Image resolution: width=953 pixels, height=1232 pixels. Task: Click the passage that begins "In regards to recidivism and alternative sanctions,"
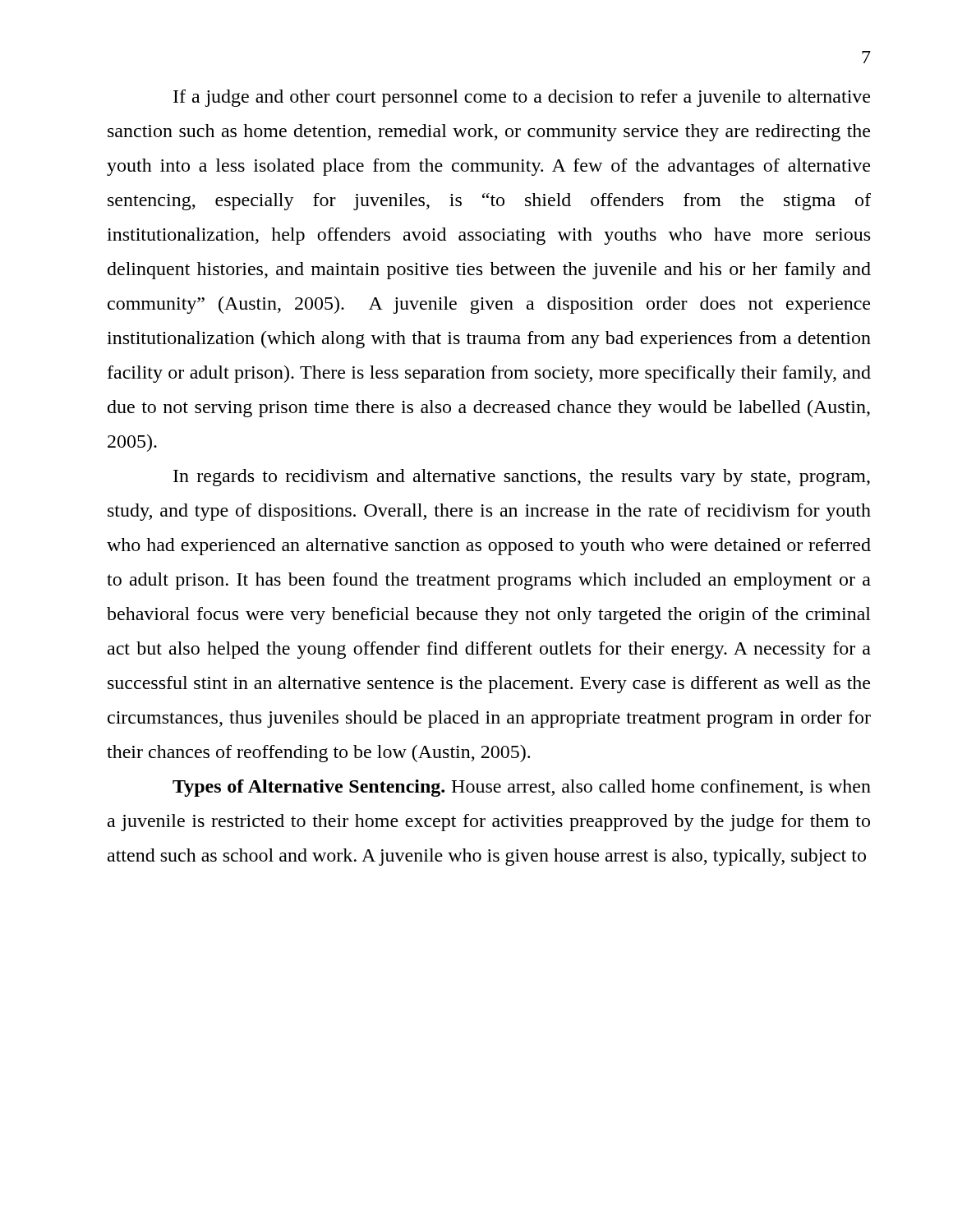(x=489, y=614)
